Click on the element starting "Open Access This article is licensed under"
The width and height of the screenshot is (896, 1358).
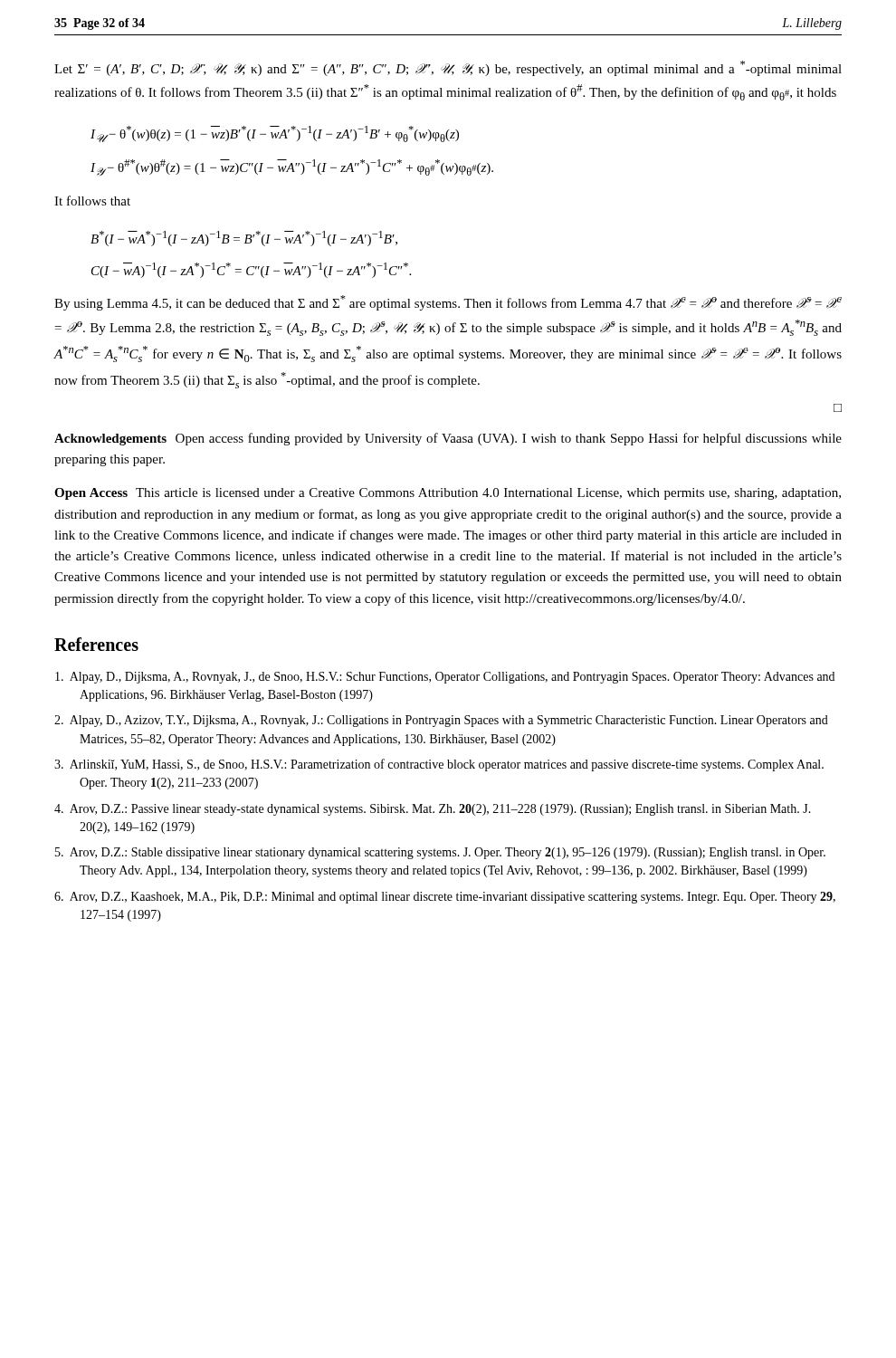[448, 546]
